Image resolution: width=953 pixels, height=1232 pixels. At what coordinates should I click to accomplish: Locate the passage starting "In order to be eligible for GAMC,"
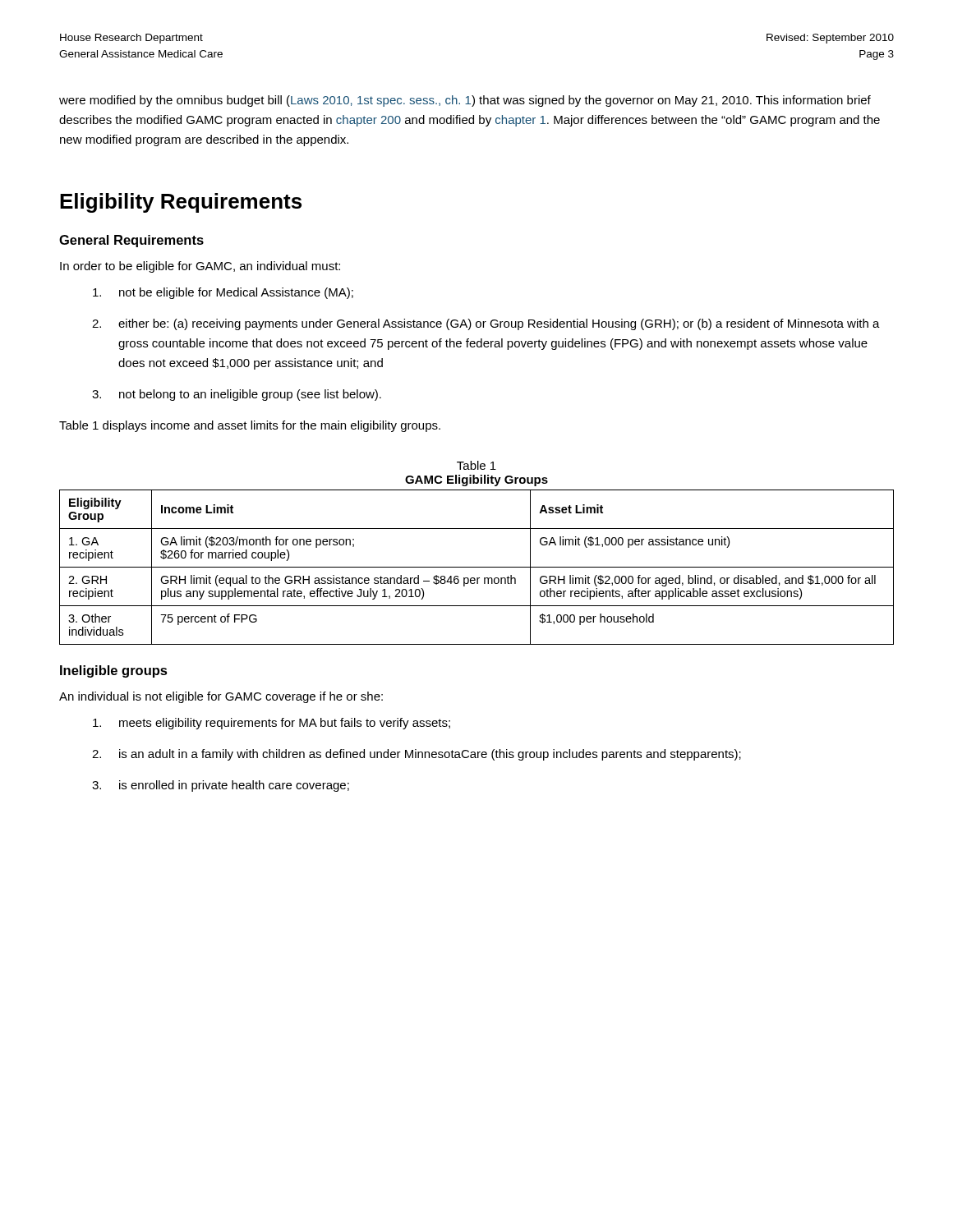(x=200, y=266)
